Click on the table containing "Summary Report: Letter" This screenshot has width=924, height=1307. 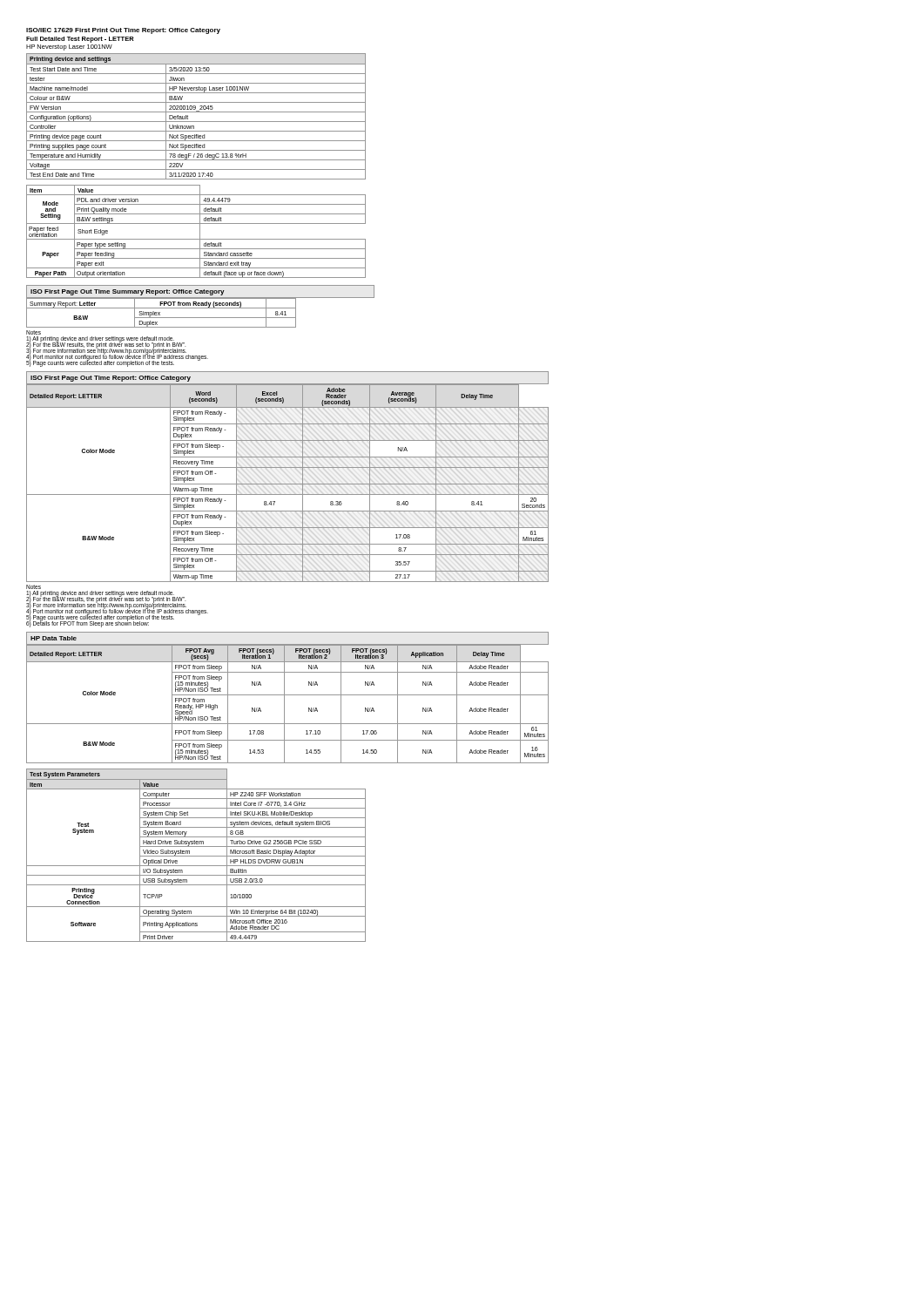[462, 313]
